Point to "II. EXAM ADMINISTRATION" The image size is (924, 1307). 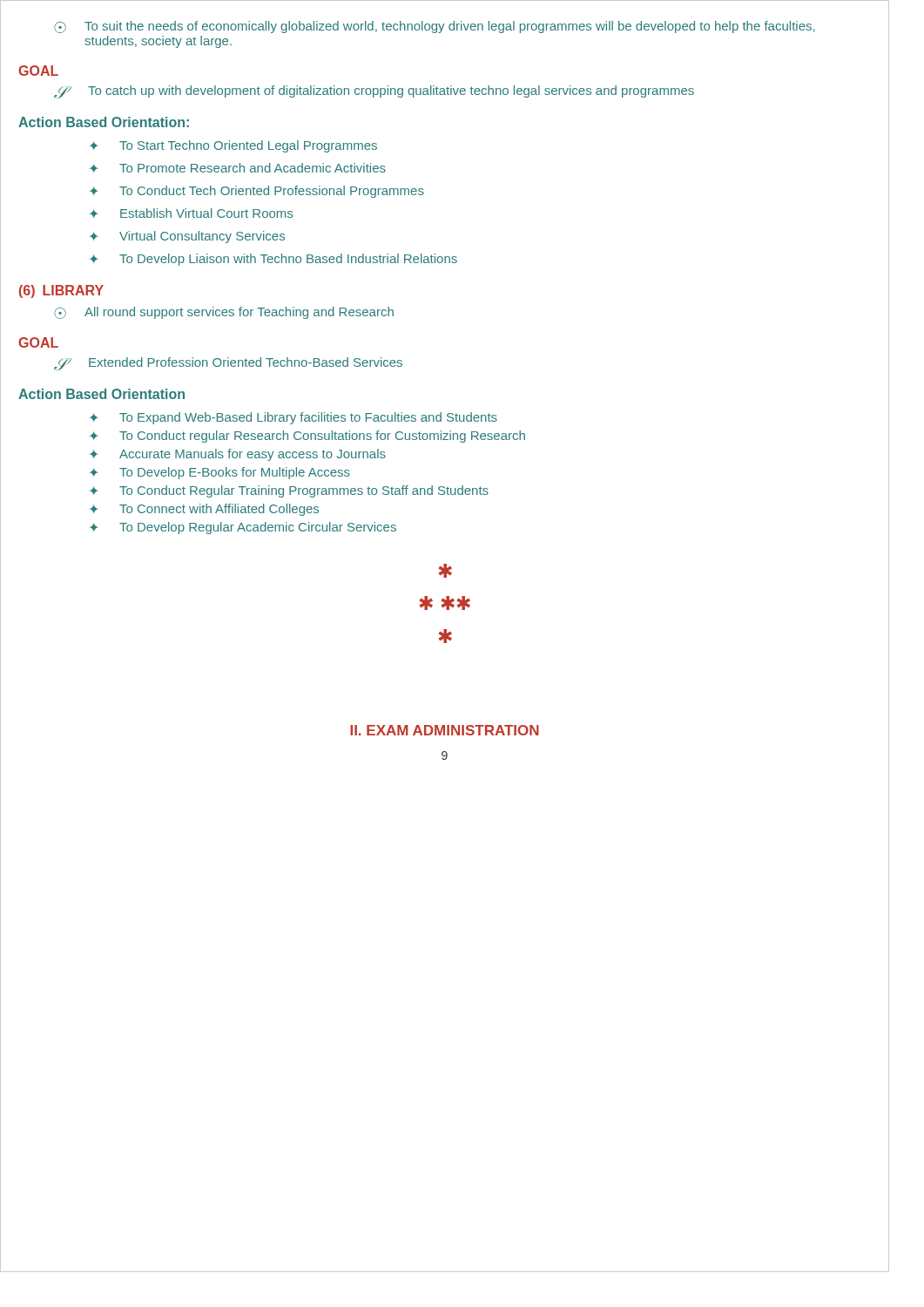(x=445, y=731)
